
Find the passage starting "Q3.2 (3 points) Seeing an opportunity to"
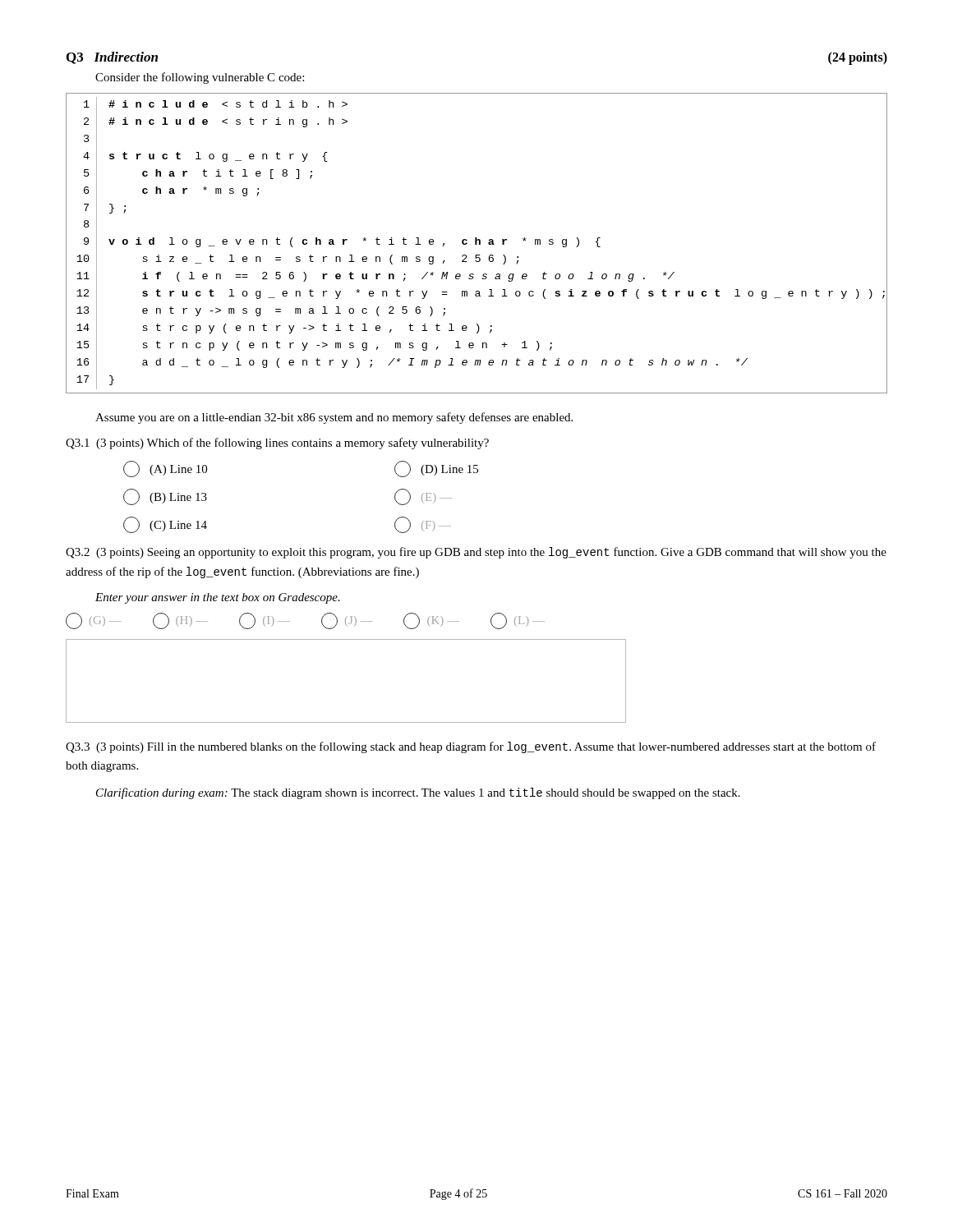point(476,562)
